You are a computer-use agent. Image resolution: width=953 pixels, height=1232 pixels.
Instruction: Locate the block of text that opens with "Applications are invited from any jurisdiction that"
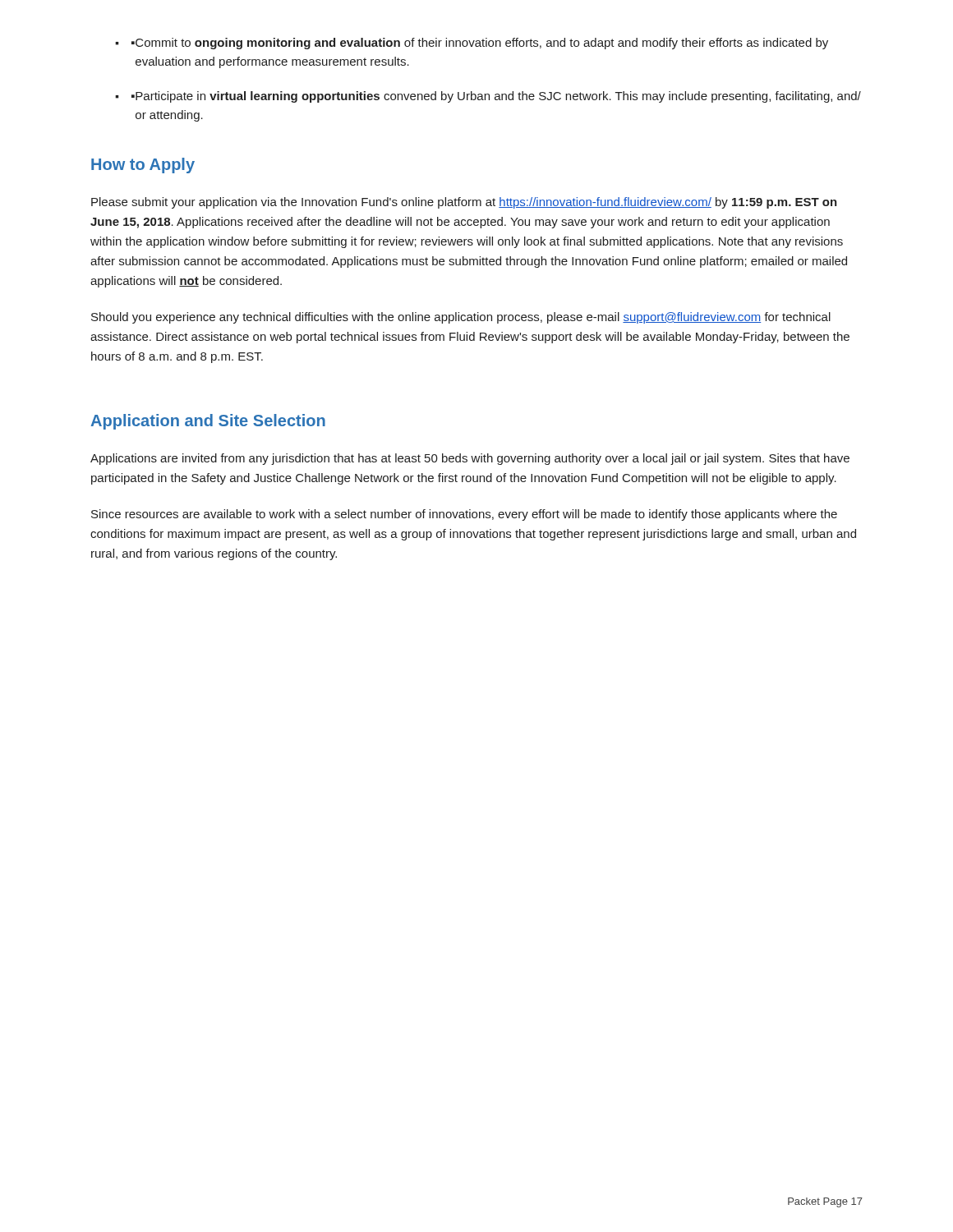(x=470, y=468)
